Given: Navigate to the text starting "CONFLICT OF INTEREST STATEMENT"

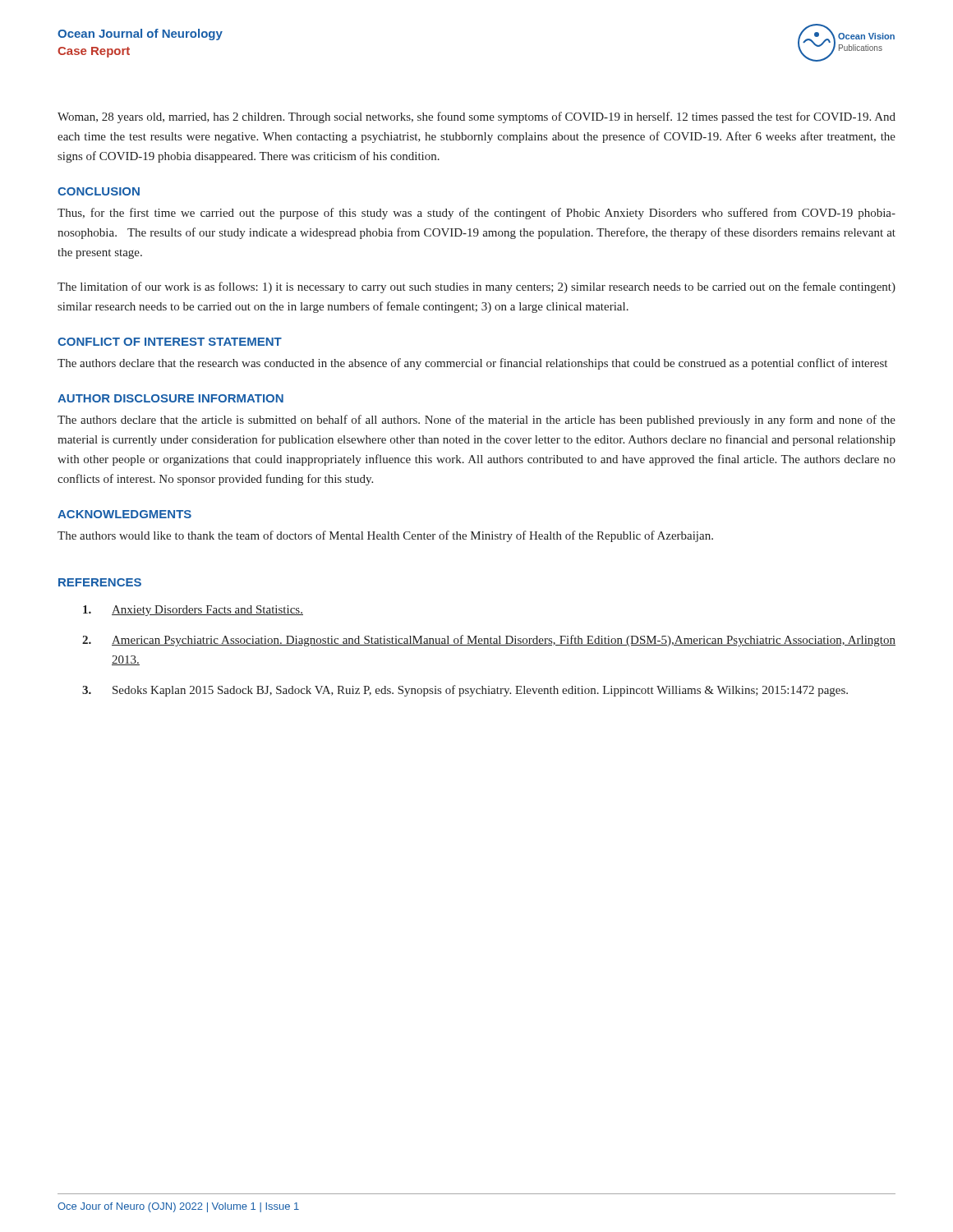Looking at the screenshot, I should (x=170, y=342).
